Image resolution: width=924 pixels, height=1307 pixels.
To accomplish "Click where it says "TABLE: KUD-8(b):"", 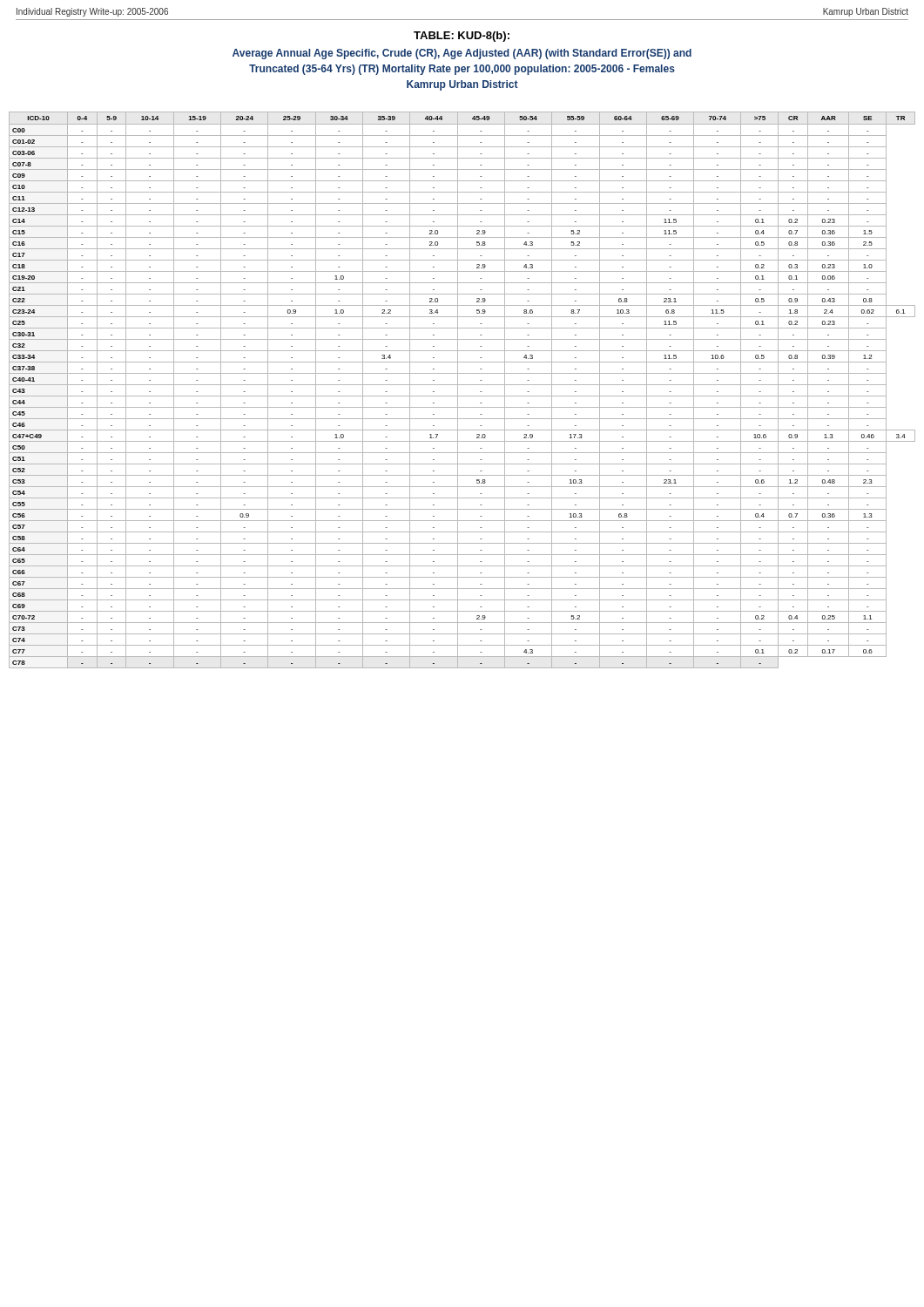I will tap(462, 35).
